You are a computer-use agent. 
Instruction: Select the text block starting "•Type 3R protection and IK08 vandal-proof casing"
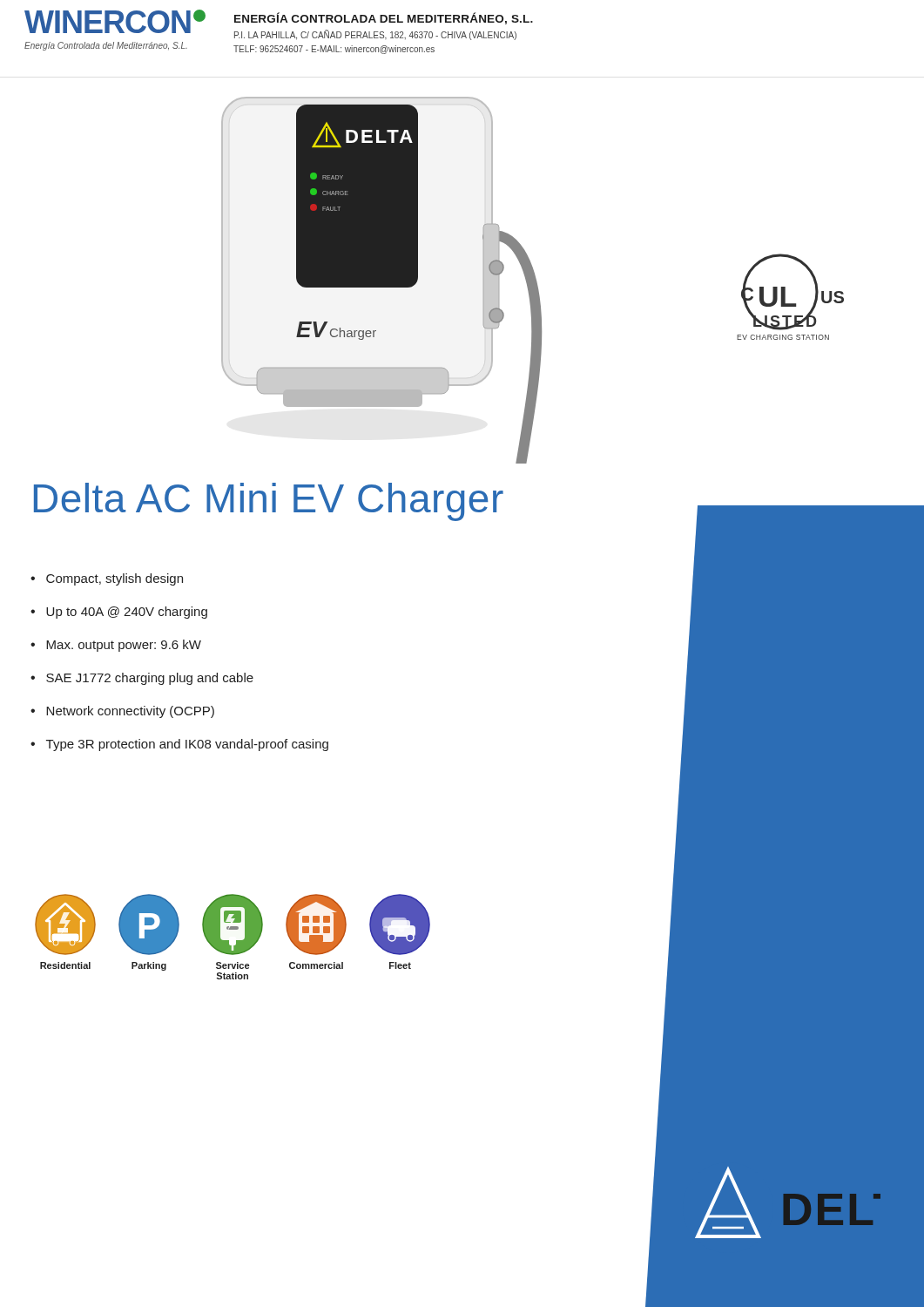(x=180, y=744)
